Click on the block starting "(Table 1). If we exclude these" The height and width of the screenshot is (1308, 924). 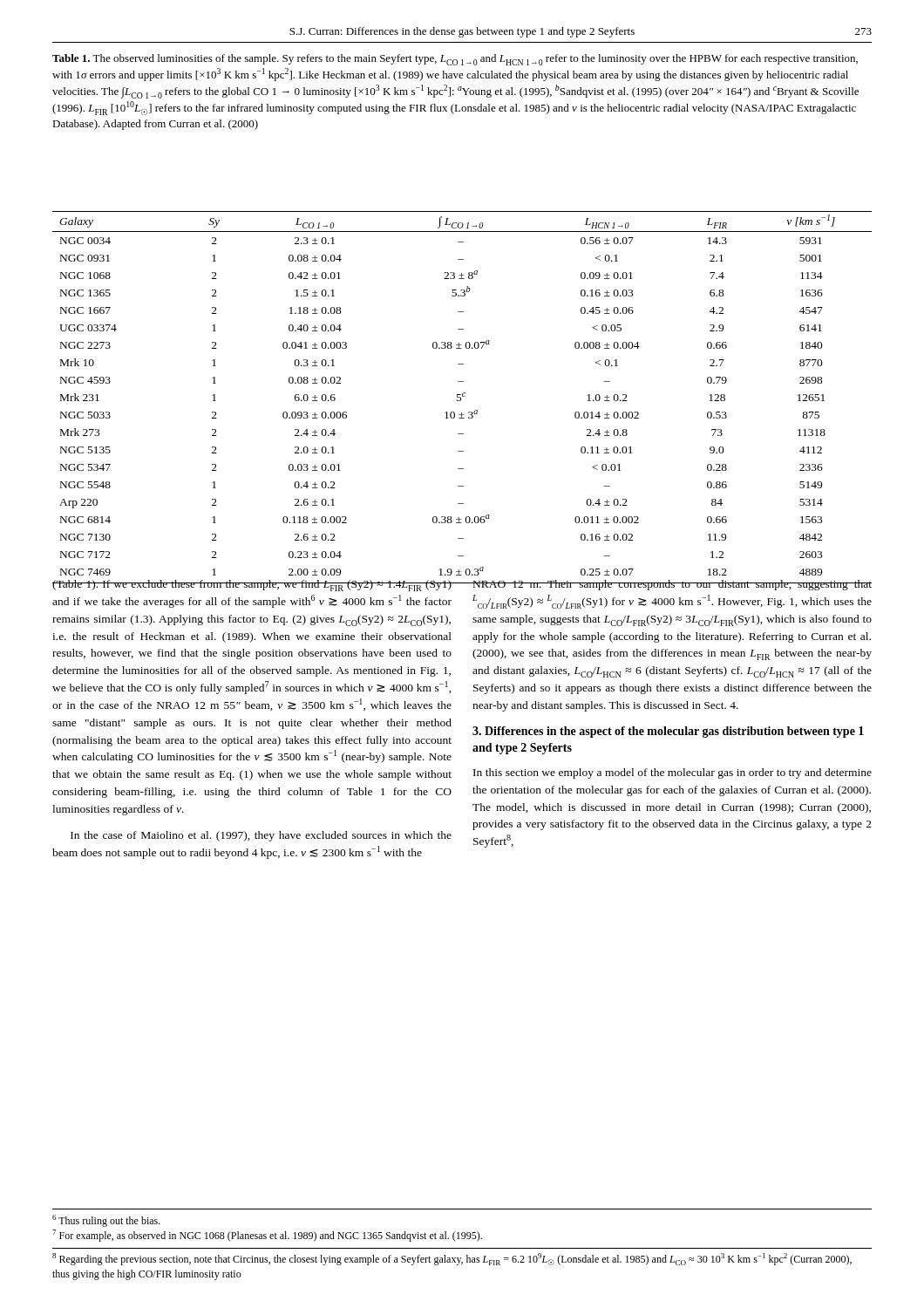click(252, 718)
